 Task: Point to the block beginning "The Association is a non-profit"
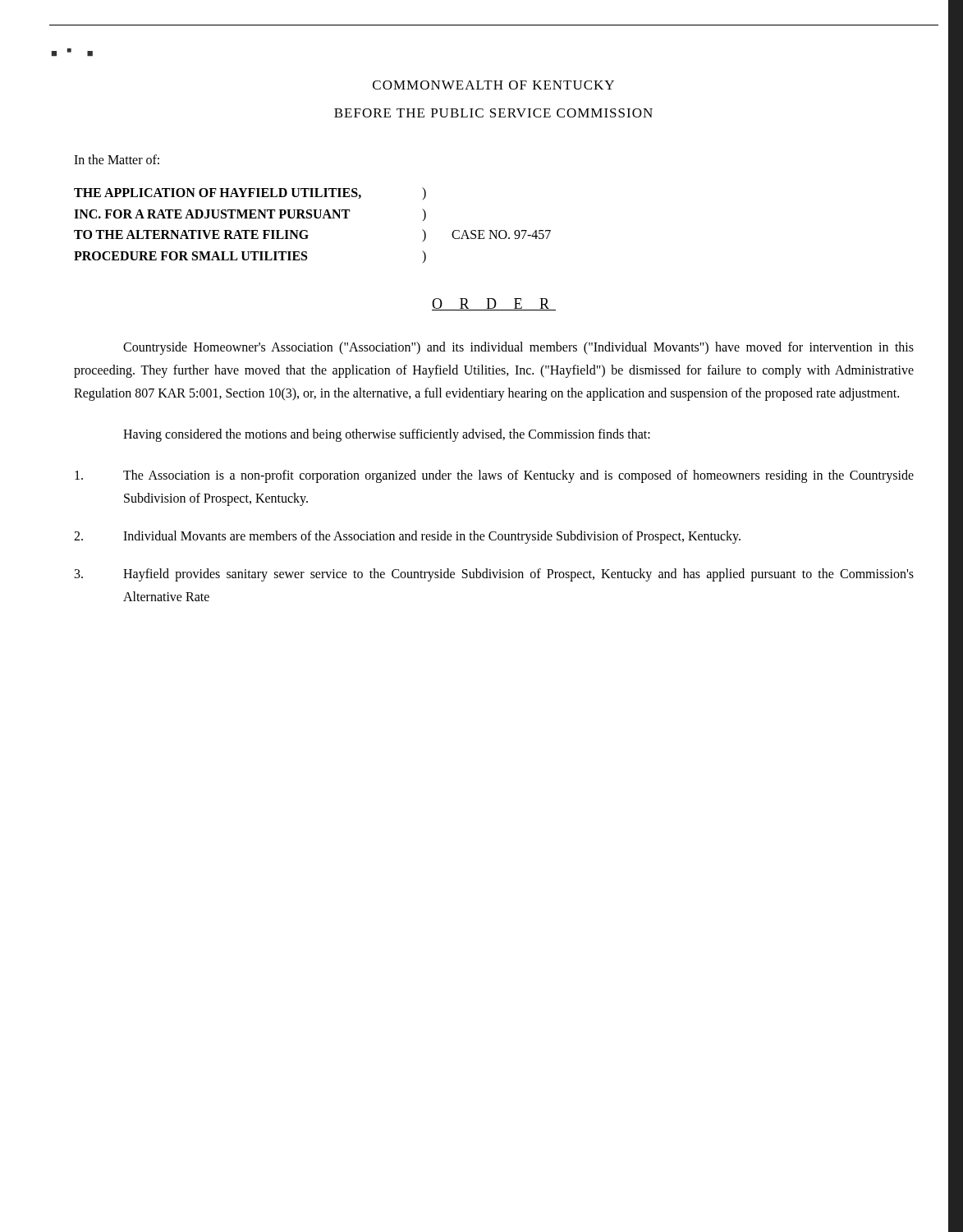[x=494, y=487]
